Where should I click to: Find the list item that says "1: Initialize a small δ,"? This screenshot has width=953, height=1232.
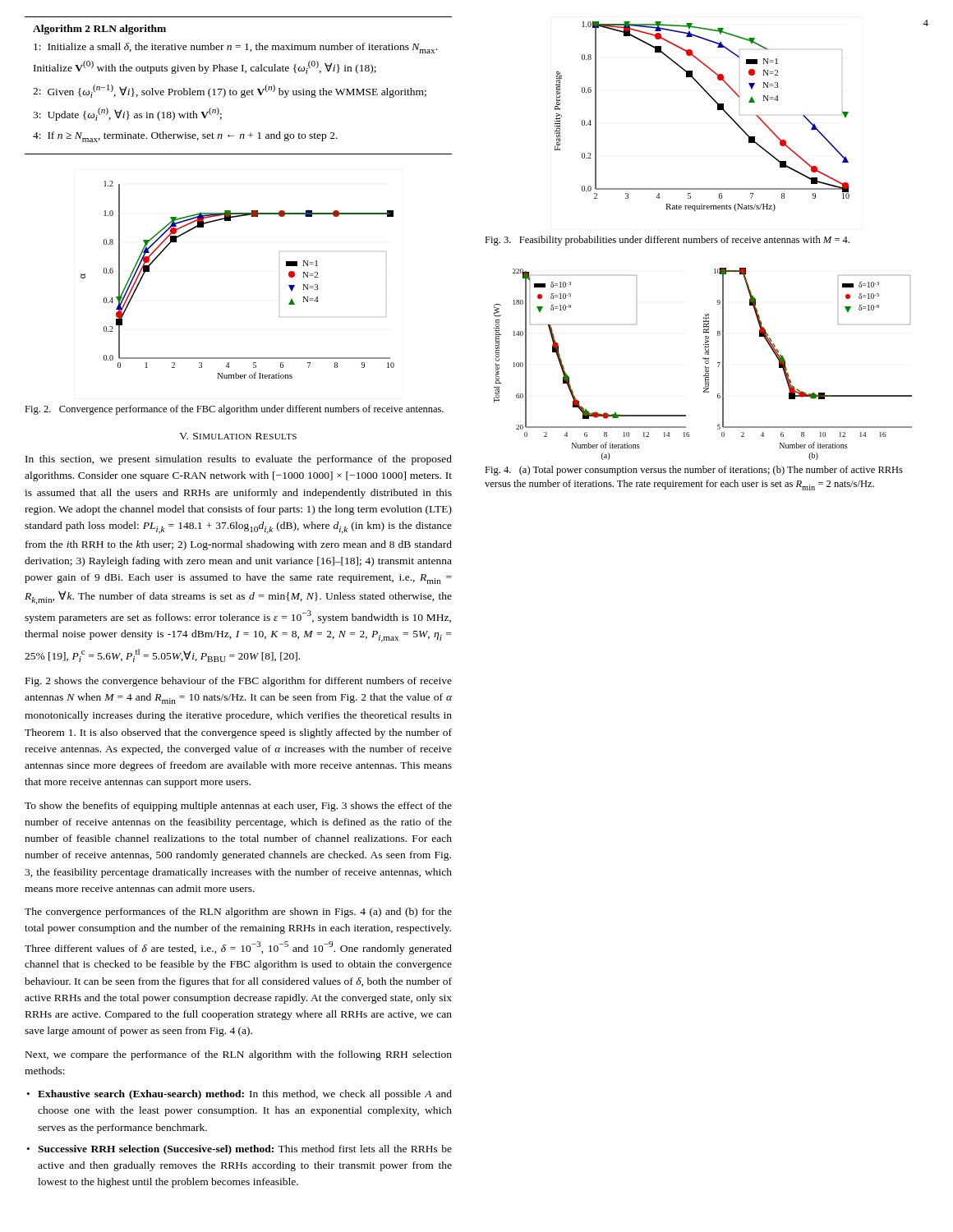(x=235, y=57)
